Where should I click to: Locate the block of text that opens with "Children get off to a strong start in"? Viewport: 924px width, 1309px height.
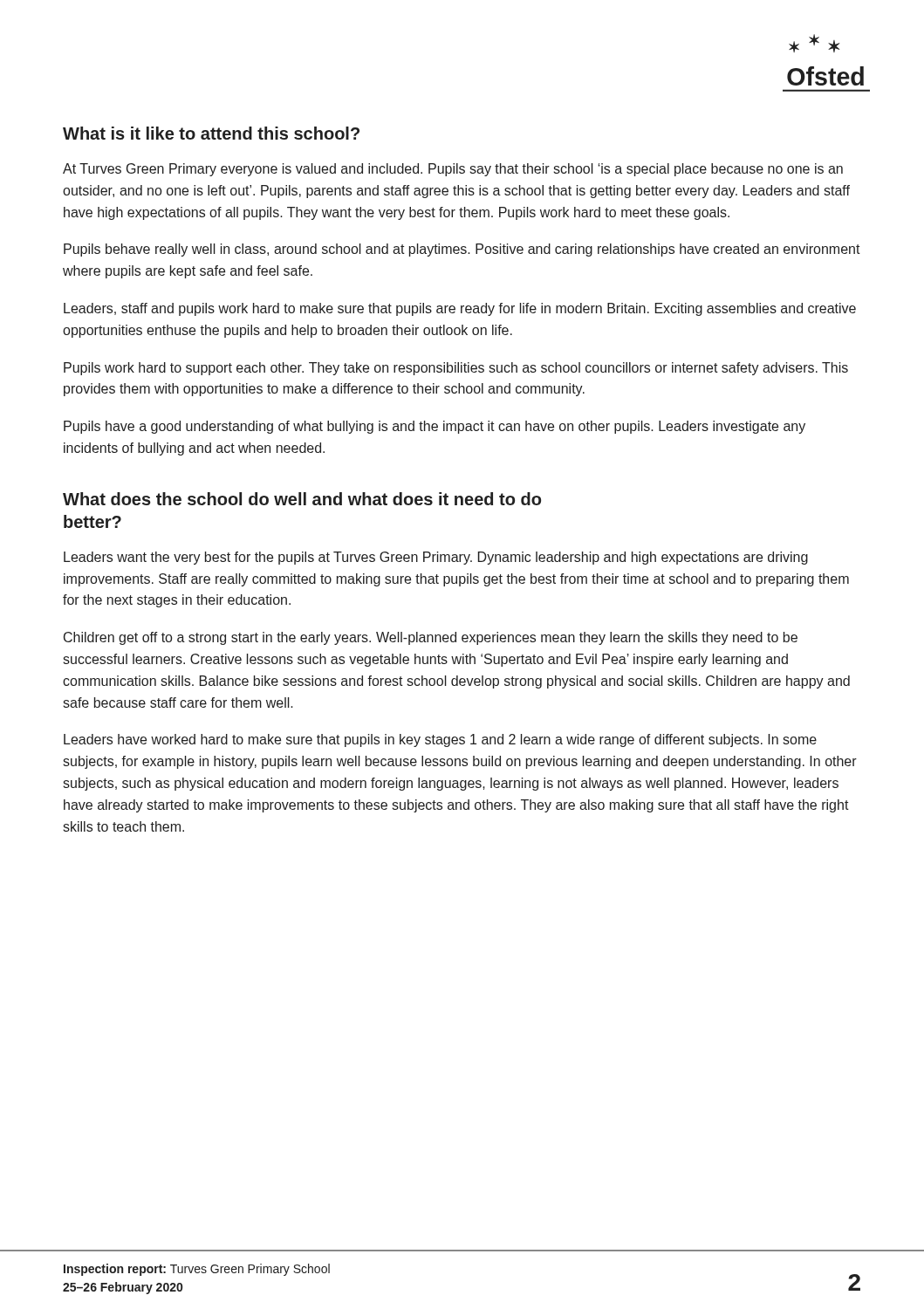click(x=457, y=670)
